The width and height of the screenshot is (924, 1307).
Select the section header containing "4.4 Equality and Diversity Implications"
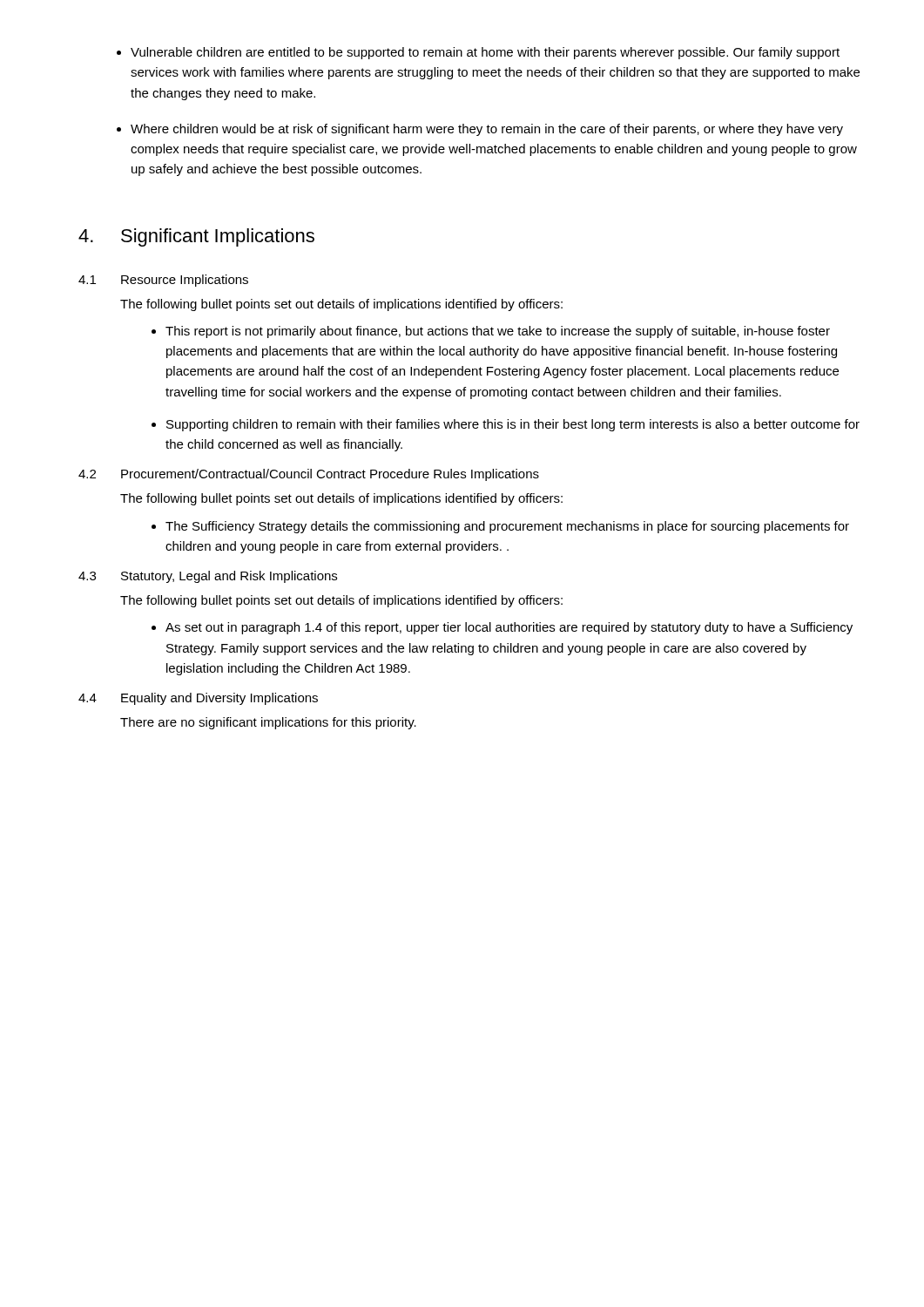pyautogui.click(x=198, y=699)
